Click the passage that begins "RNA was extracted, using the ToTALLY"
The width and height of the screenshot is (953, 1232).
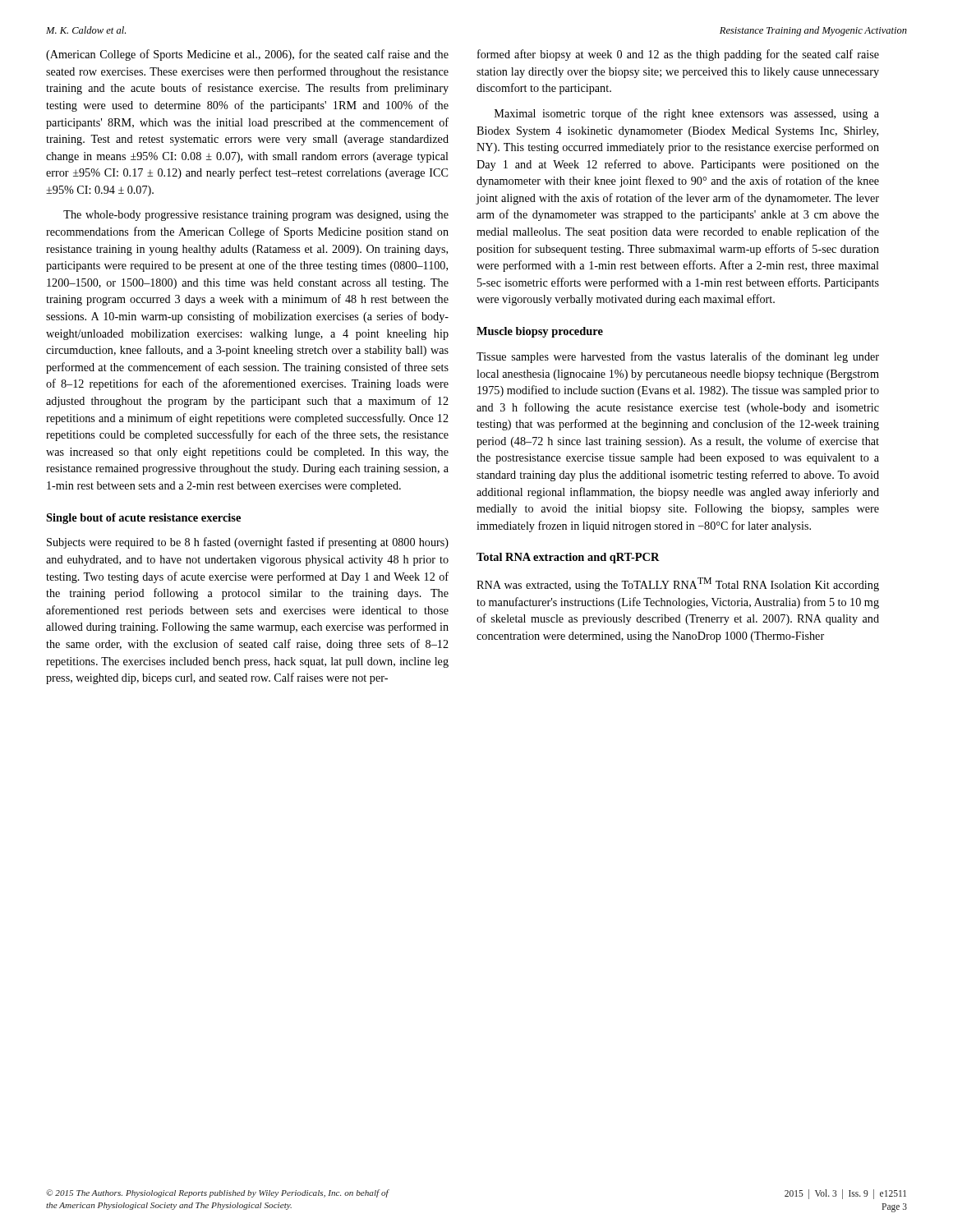point(678,609)
